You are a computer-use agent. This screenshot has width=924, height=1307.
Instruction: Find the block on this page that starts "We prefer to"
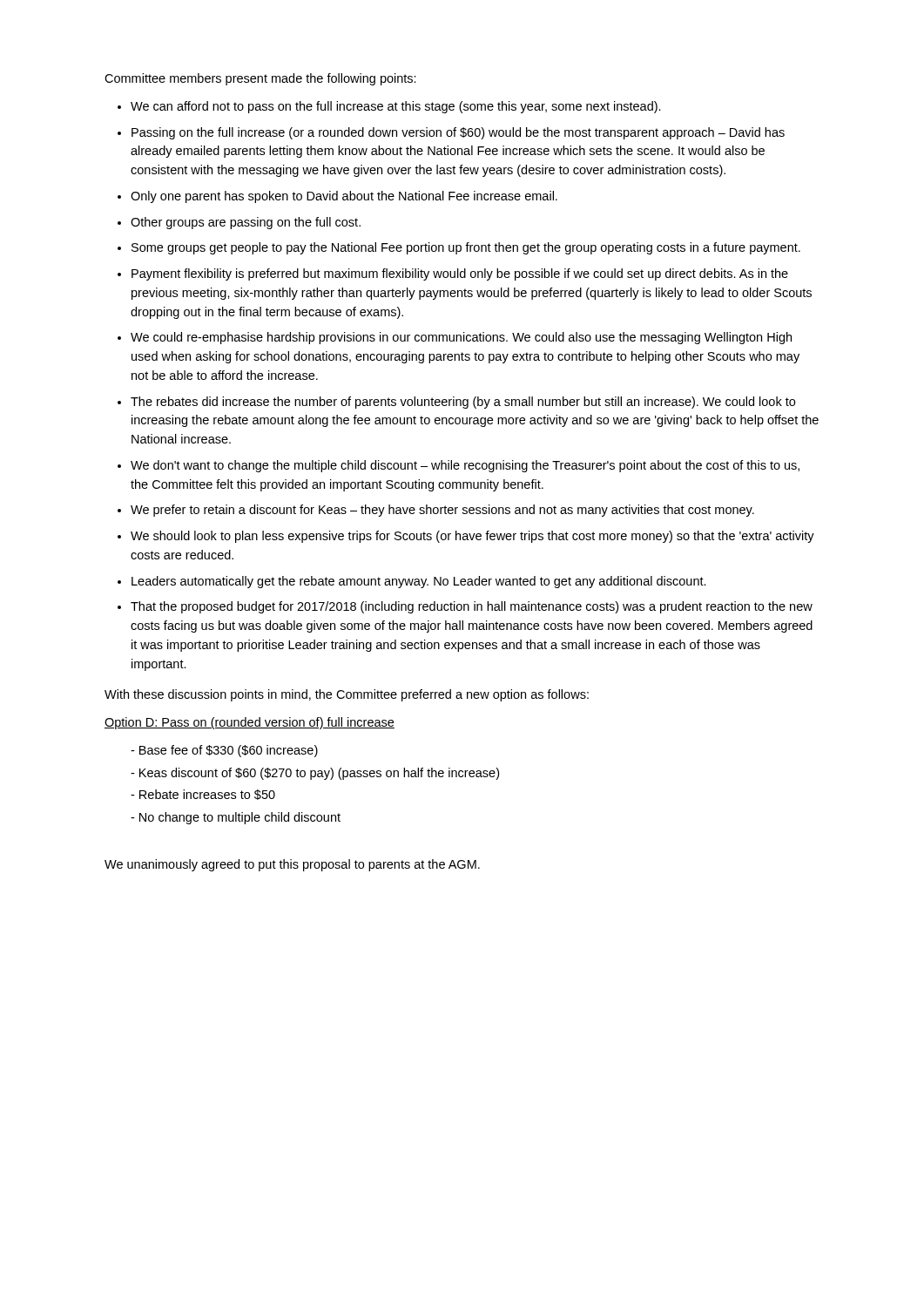[x=443, y=510]
